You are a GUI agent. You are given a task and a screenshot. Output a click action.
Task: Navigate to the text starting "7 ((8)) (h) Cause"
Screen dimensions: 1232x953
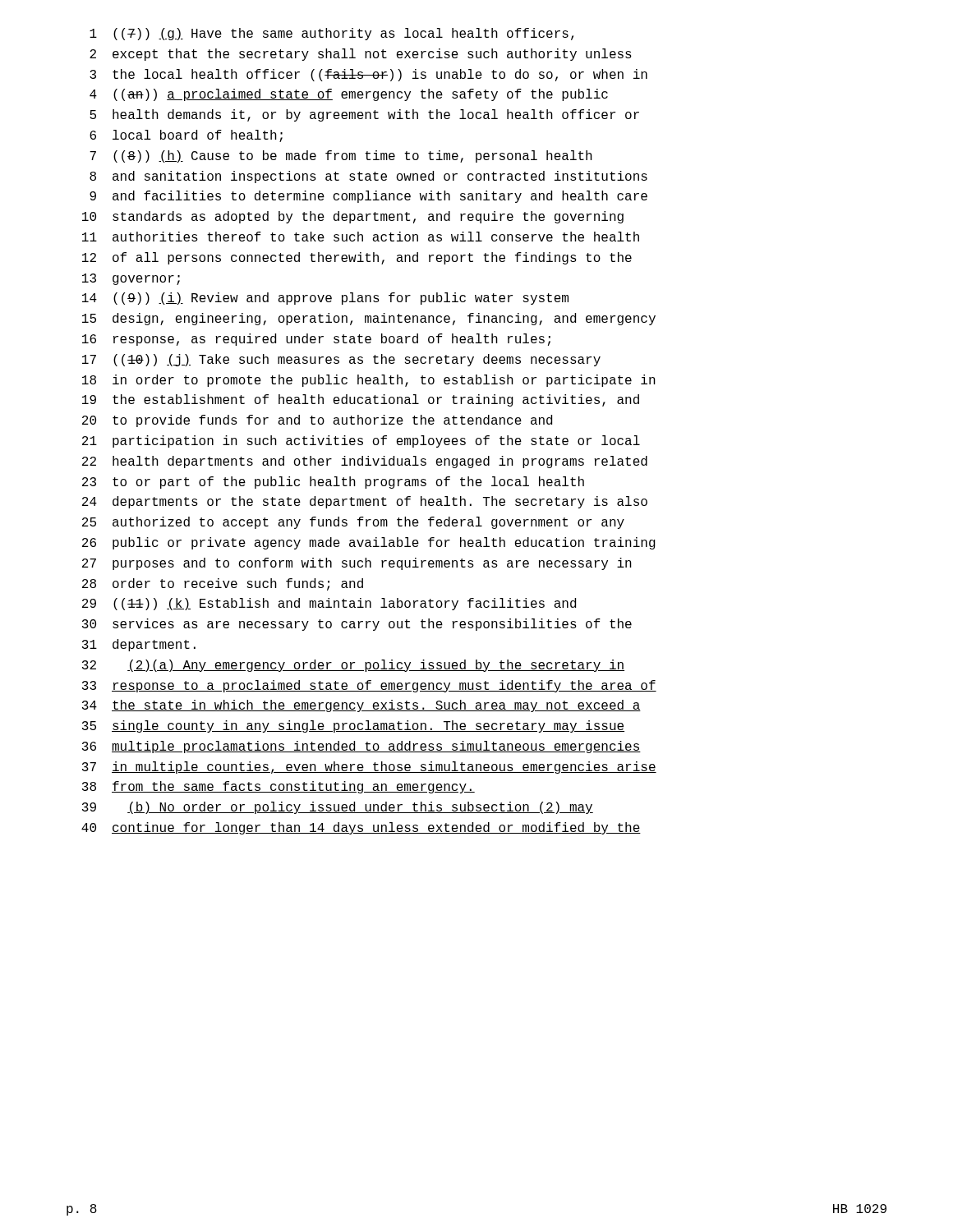point(476,218)
